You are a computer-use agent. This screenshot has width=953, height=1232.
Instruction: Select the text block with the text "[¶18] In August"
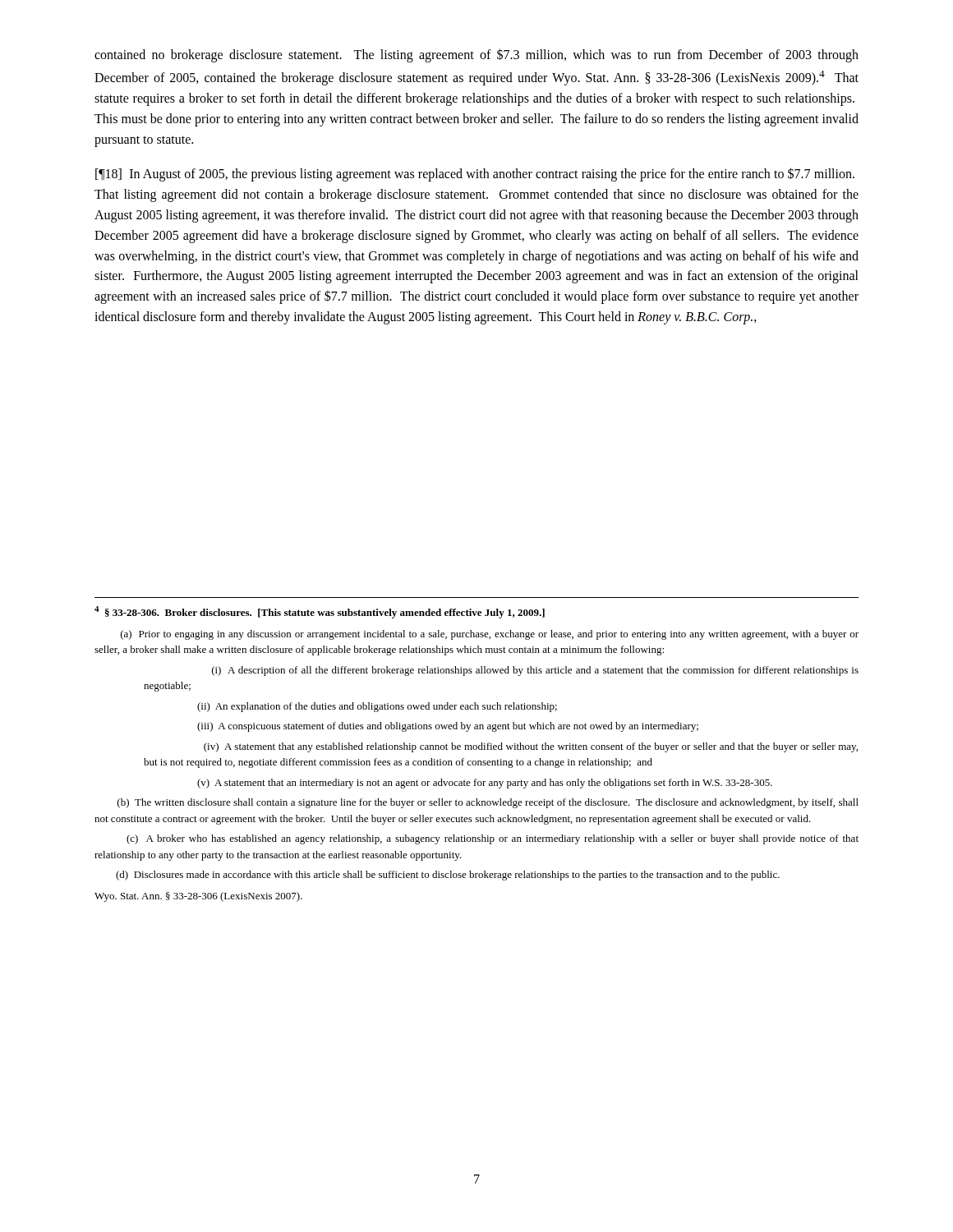[476, 245]
